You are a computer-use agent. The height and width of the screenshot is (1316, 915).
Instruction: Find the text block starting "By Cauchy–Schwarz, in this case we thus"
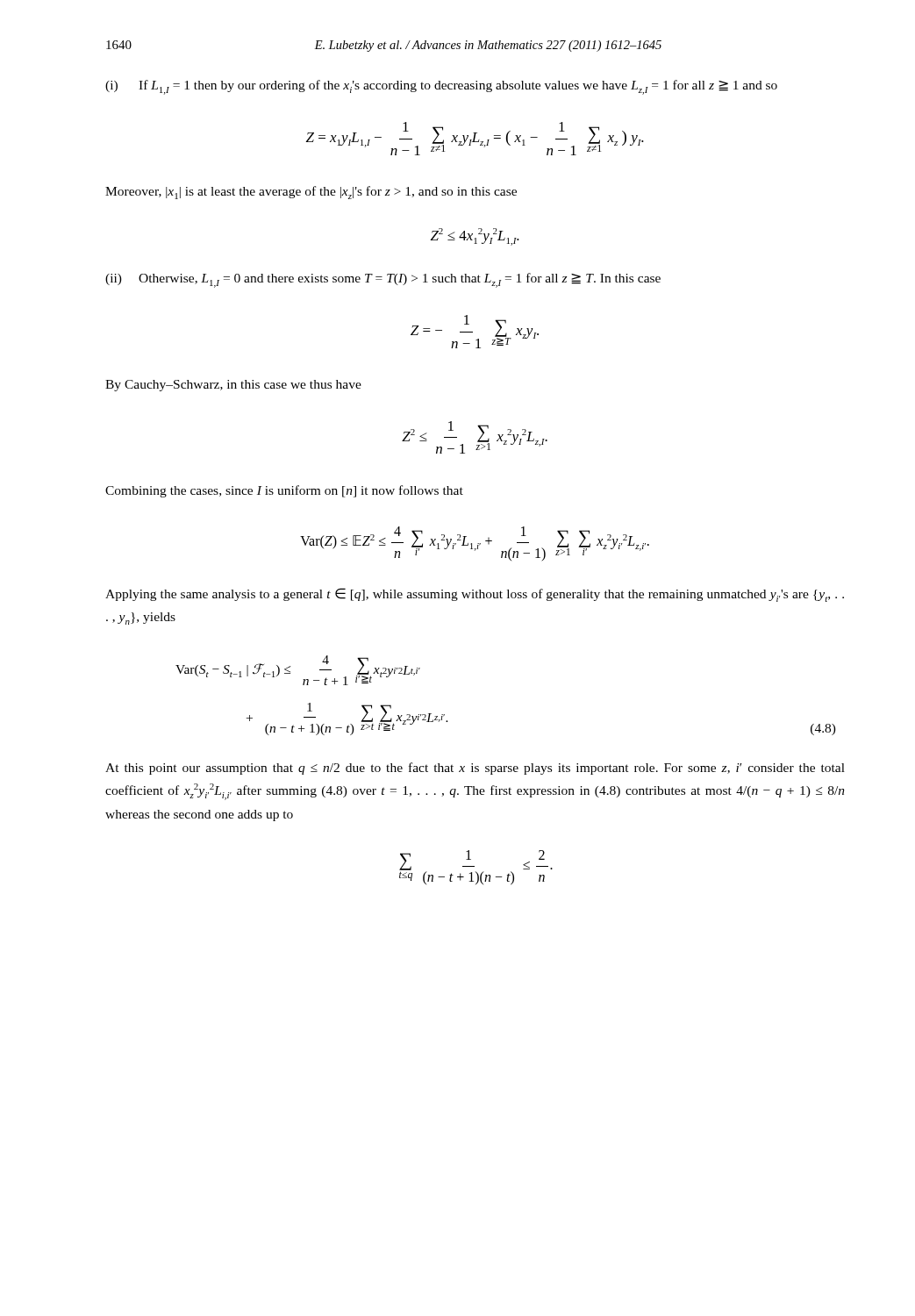tap(233, 384)
